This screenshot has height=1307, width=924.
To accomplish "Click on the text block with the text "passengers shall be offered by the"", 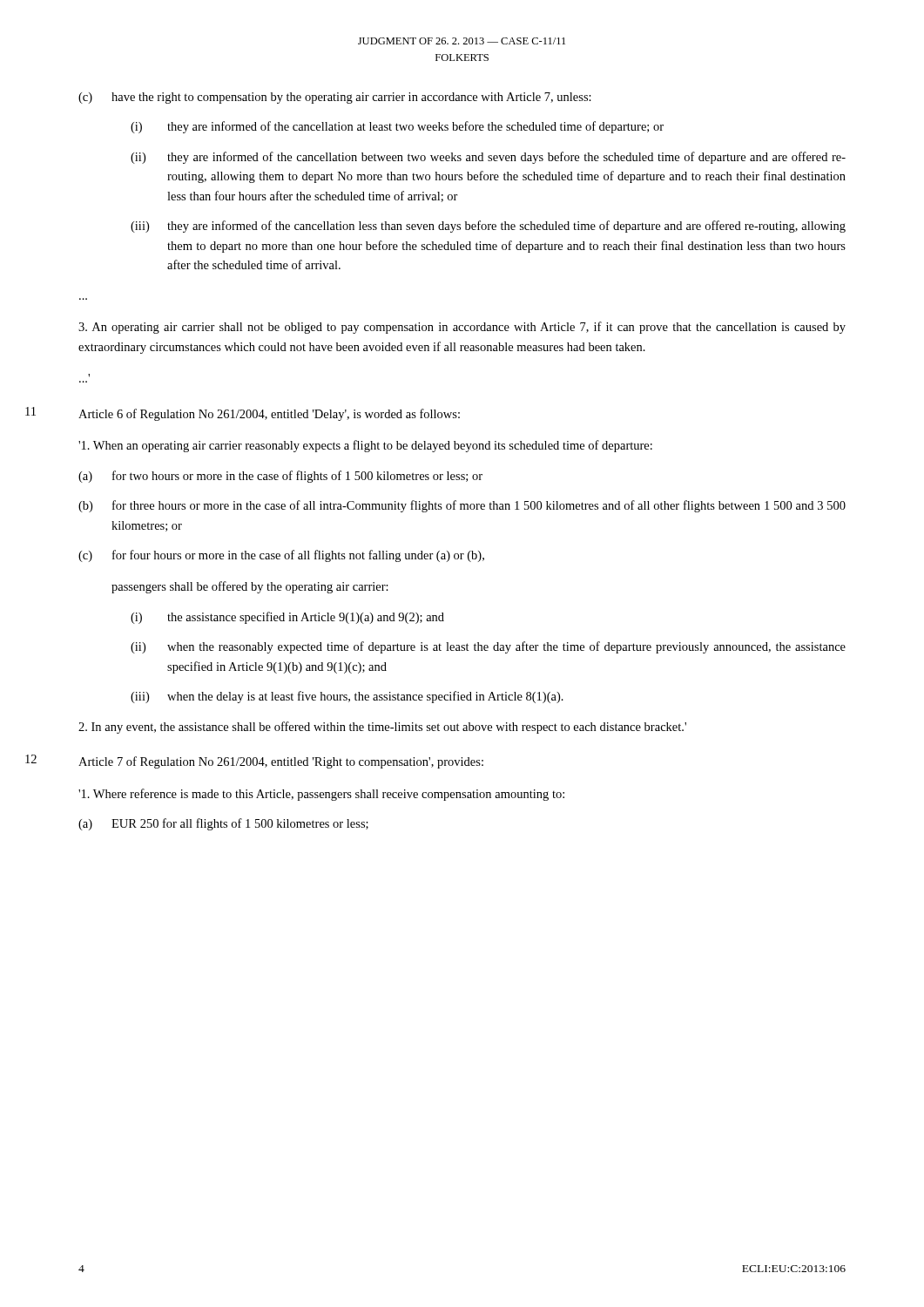I will 250,587.
